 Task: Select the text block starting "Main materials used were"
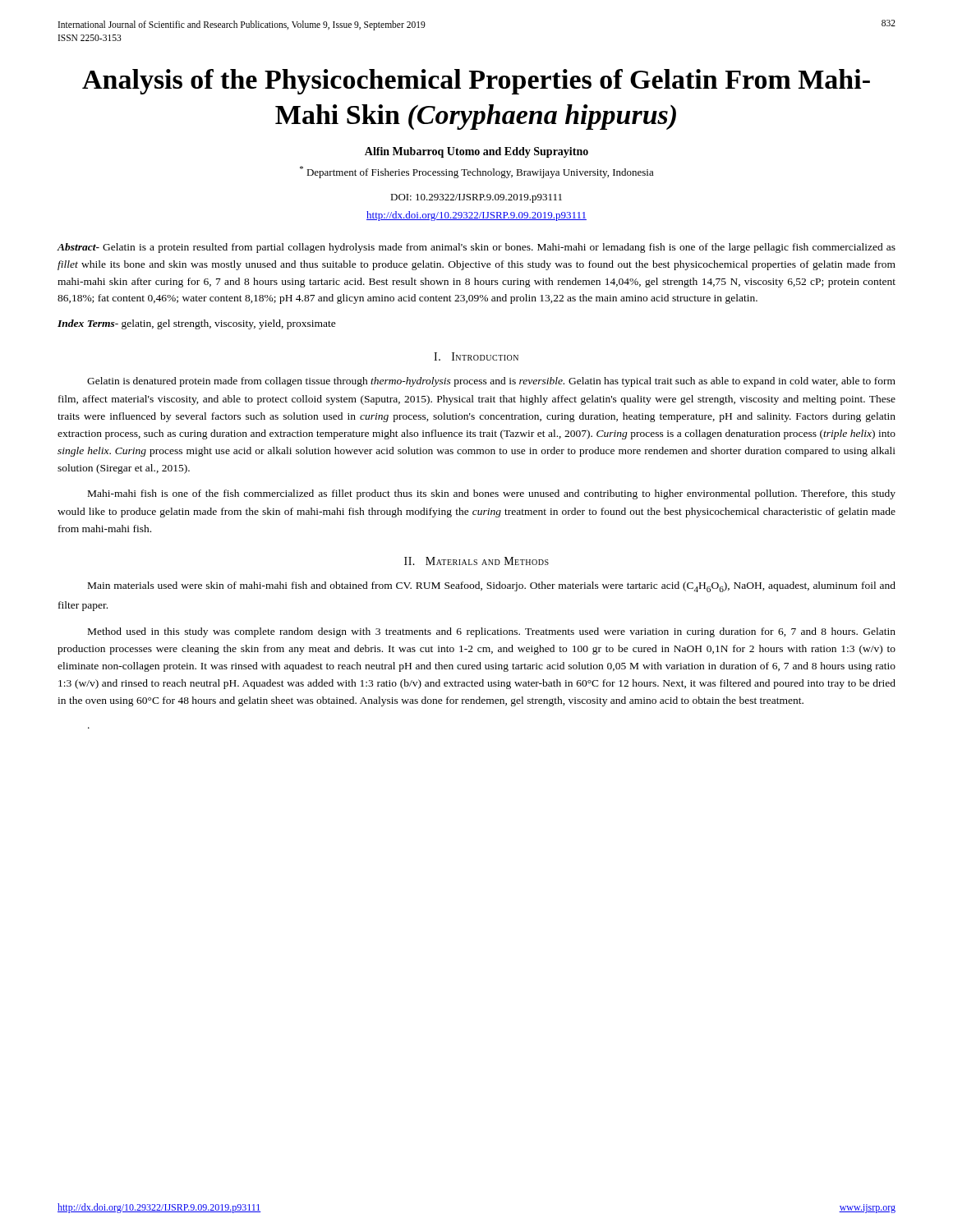[x=476, y=643]
